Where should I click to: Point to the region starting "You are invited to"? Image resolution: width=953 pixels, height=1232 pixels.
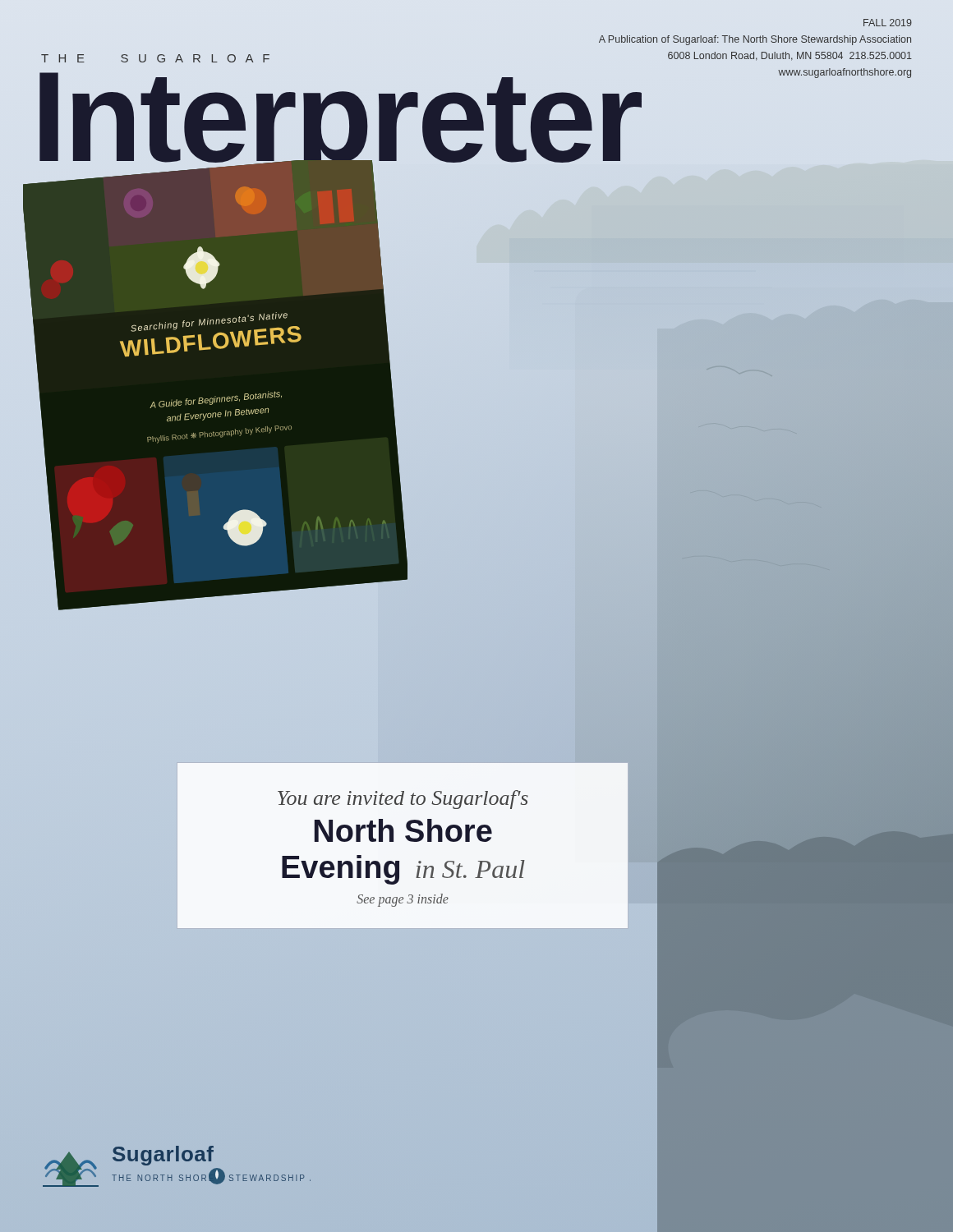click(403, 847)
